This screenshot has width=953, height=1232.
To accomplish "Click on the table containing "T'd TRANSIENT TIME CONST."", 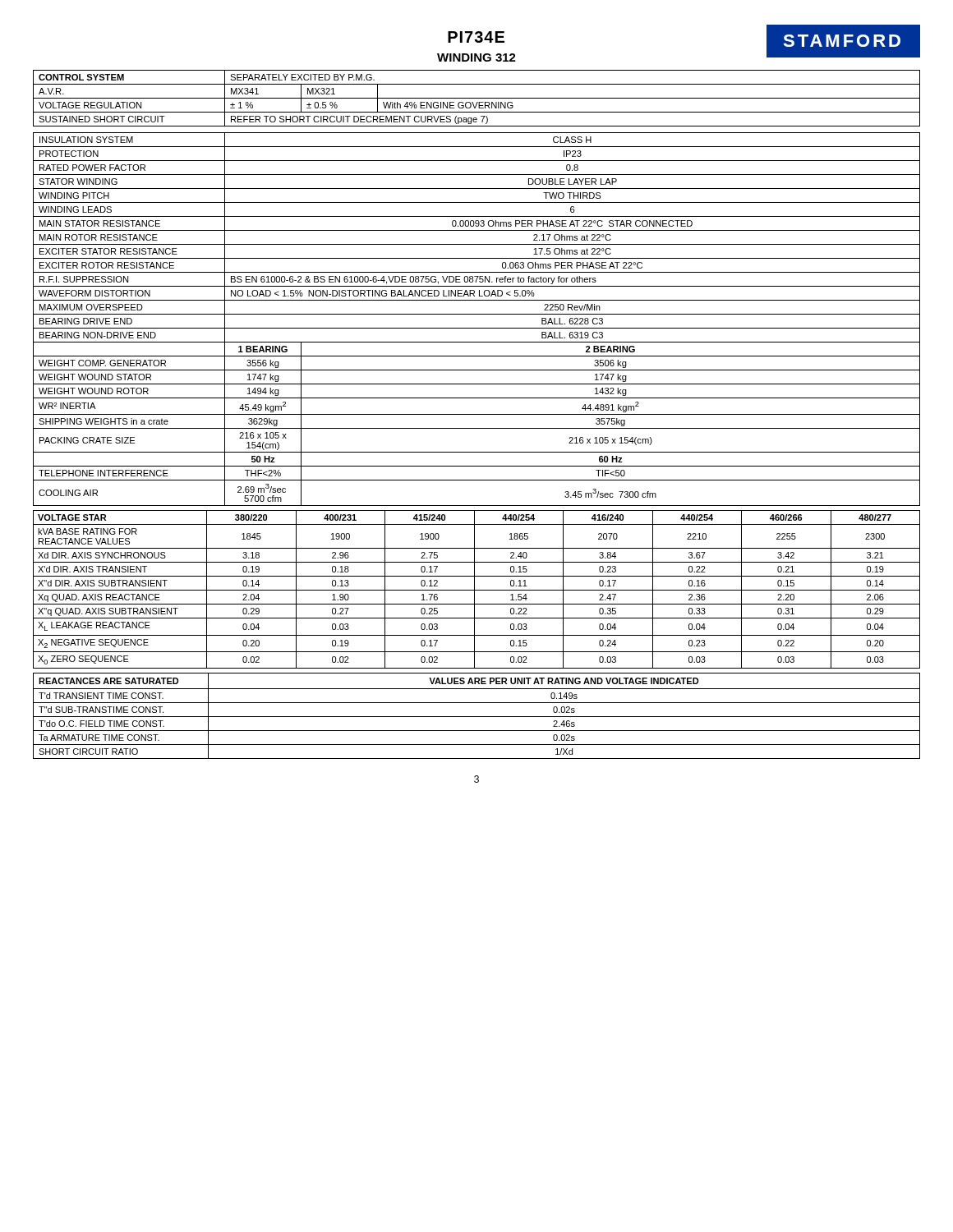I will (476, 716).
